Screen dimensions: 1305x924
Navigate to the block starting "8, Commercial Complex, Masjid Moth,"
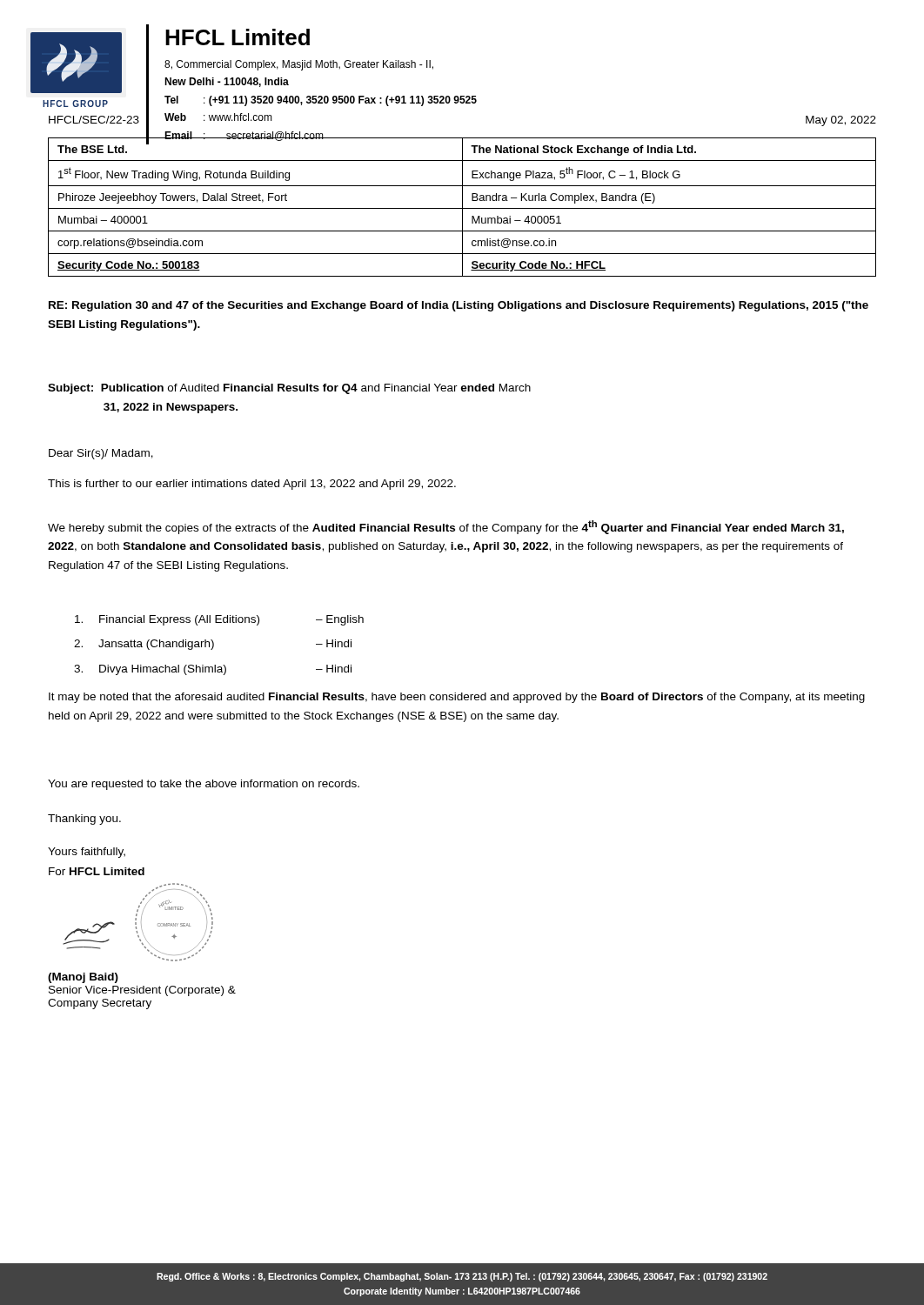[x=321, y=100]
